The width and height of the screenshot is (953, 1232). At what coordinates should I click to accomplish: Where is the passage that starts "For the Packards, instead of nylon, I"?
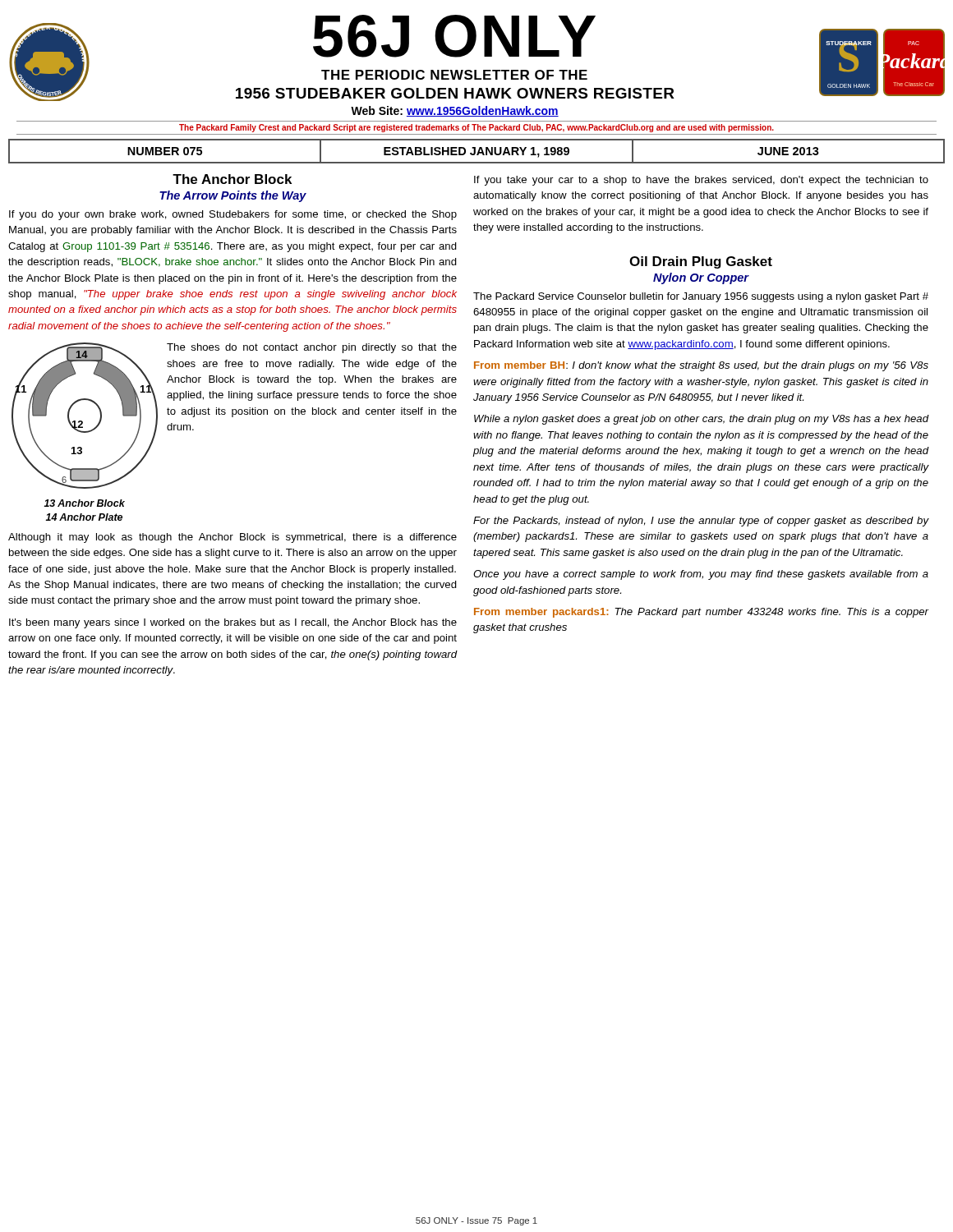tap(701, 536)
